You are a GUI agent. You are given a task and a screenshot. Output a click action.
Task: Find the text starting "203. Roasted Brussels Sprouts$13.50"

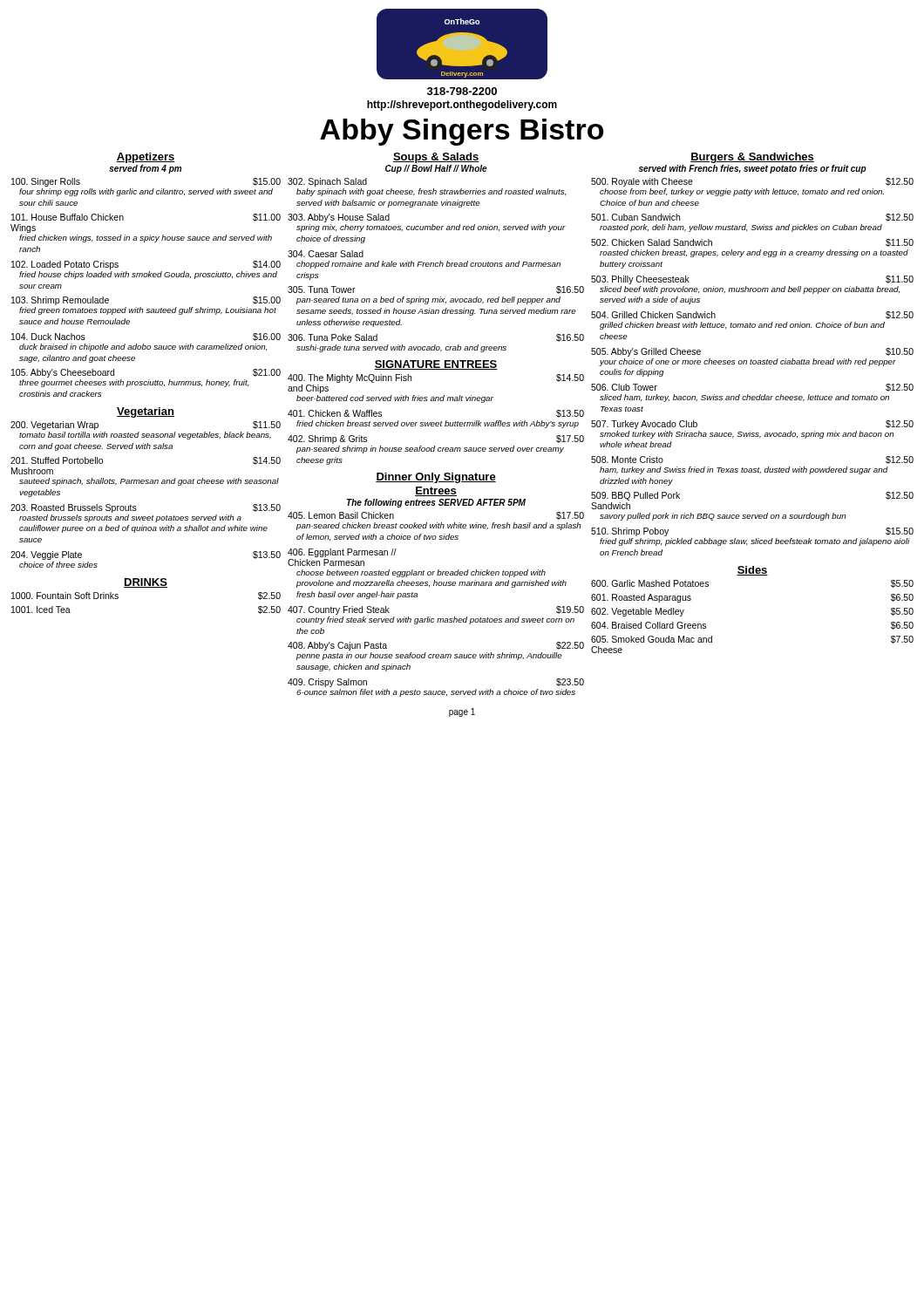(x=146, y=524)
